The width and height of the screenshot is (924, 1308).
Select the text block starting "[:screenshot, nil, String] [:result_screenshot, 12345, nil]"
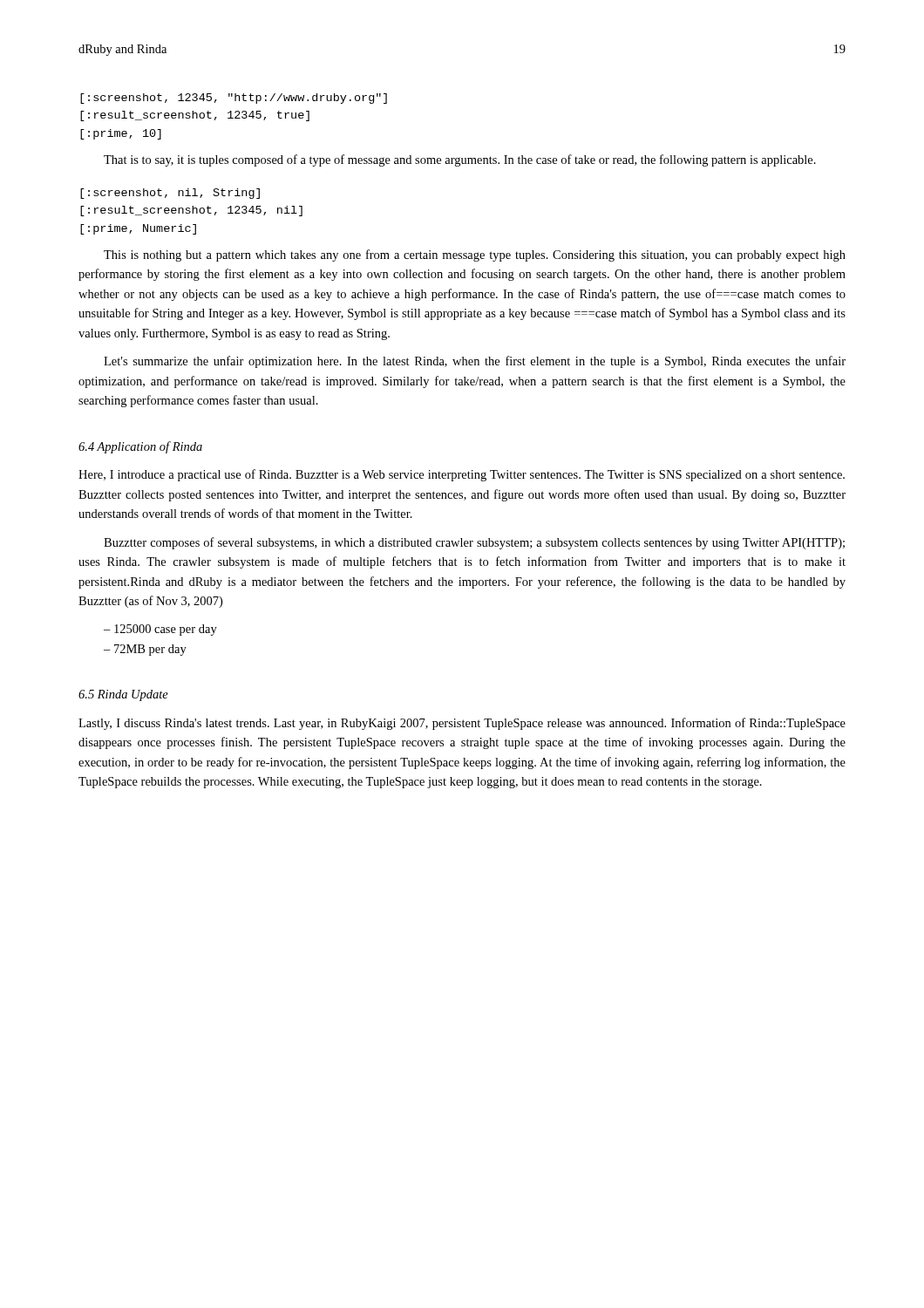(x=170, y=194)
